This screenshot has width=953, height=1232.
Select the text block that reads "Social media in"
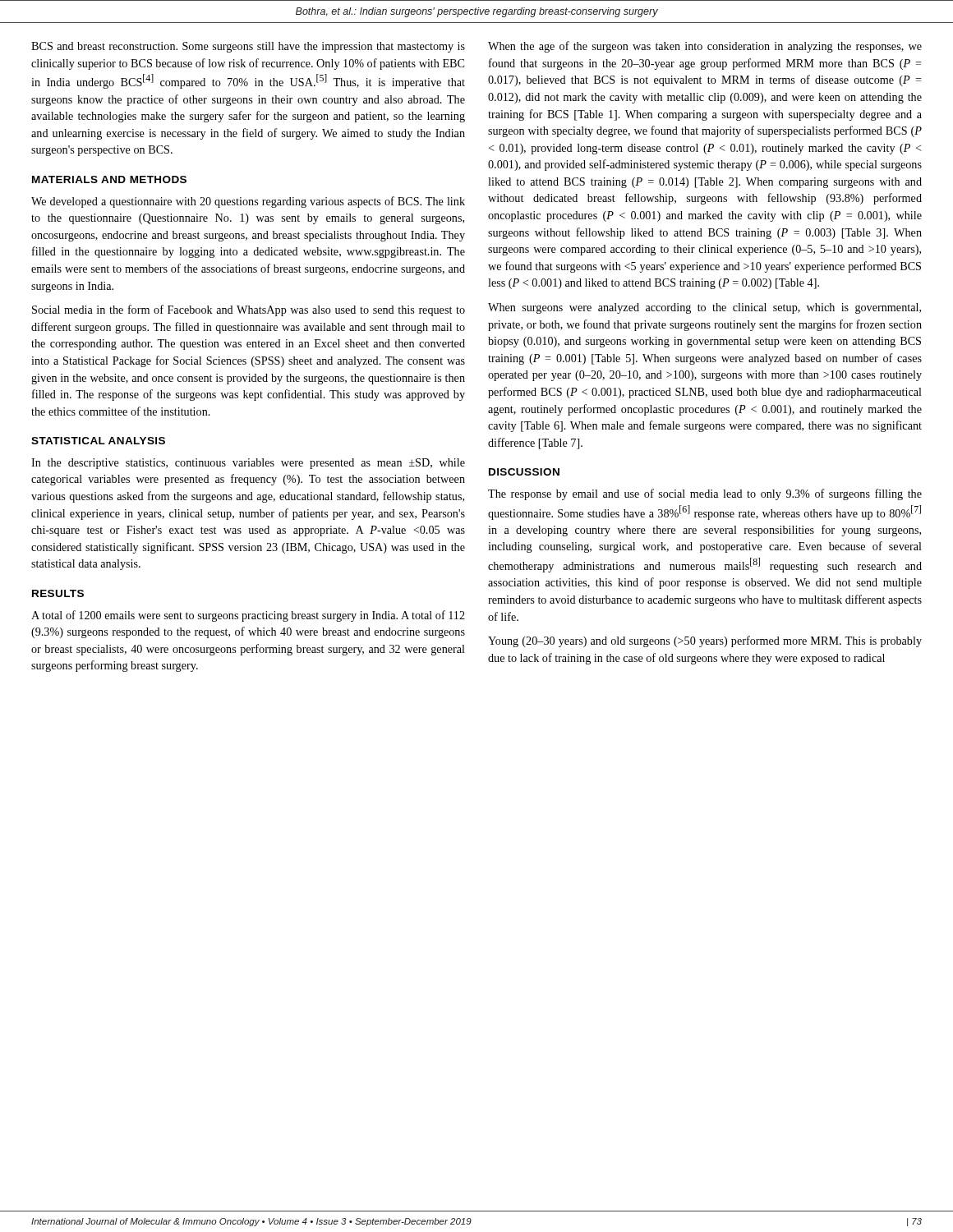point(248,361)
